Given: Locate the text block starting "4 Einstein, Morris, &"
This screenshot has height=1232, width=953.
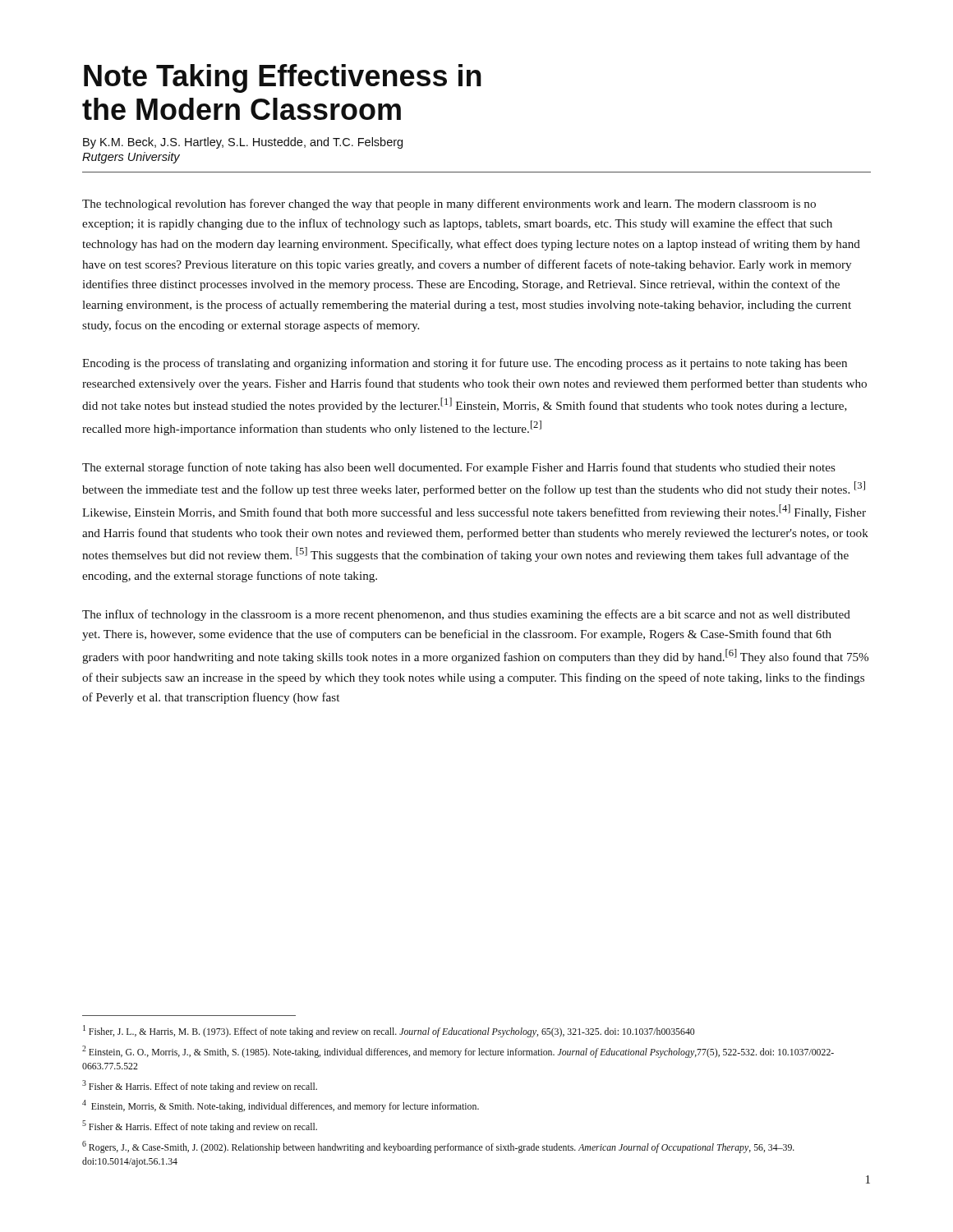Looking at the screenshot, I should pyautogui.click(x=281, y=1105).
